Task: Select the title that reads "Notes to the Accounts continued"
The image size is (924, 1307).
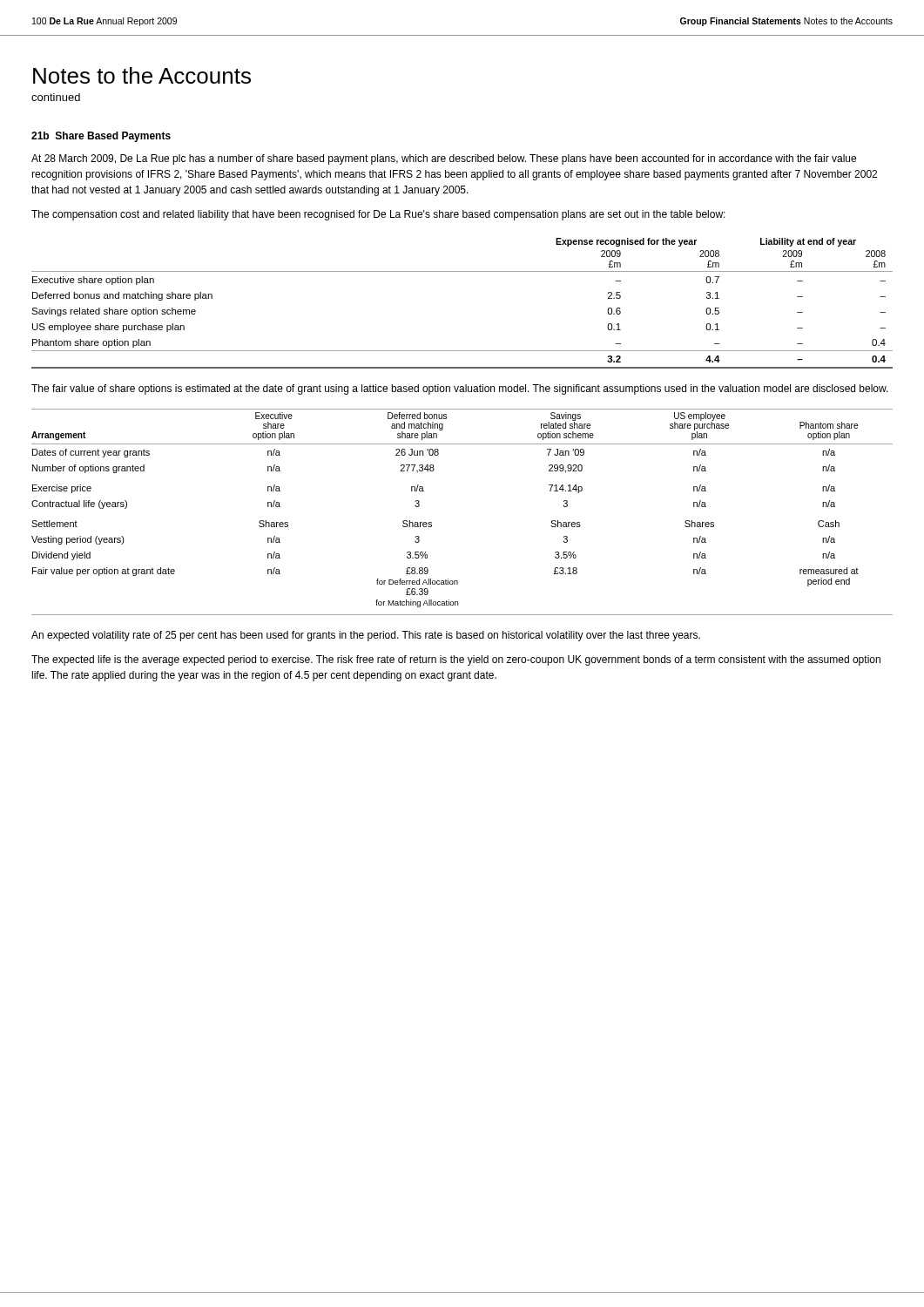Action: coord(142,75)
